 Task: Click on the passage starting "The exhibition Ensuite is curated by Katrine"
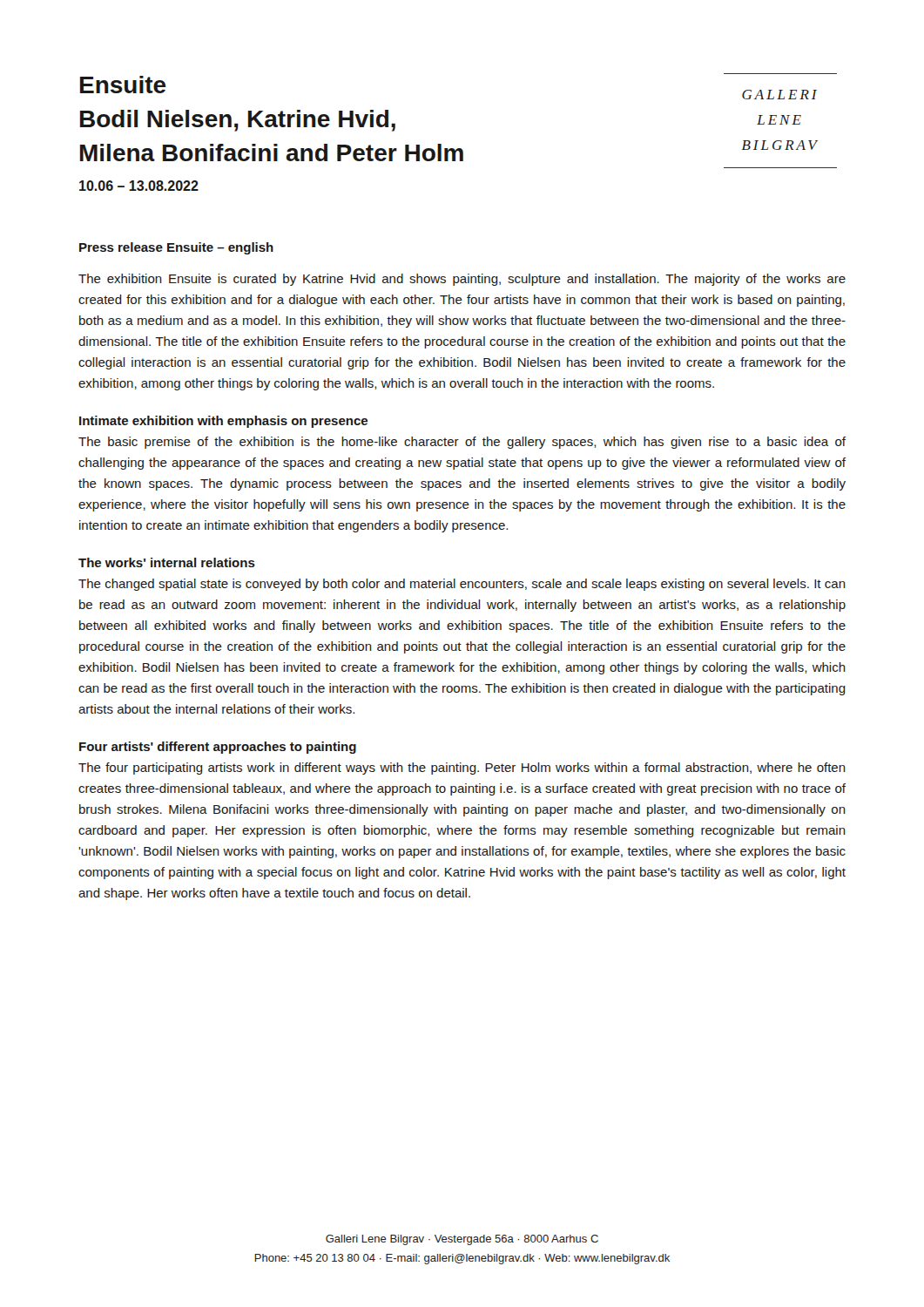[x=462, y=331]
